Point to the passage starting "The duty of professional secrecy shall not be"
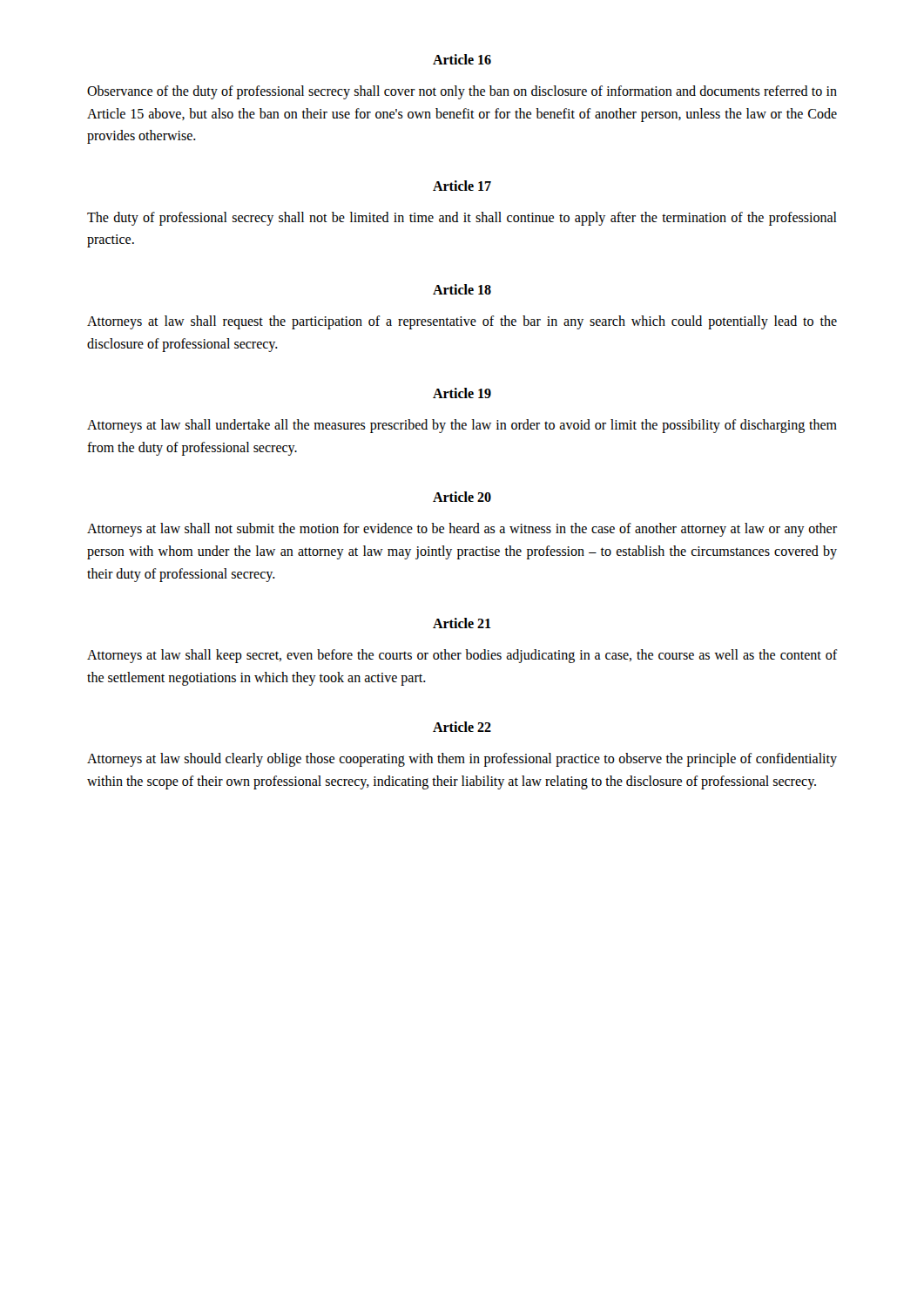This screenshot has height=1307, width=924. [462, 228]
